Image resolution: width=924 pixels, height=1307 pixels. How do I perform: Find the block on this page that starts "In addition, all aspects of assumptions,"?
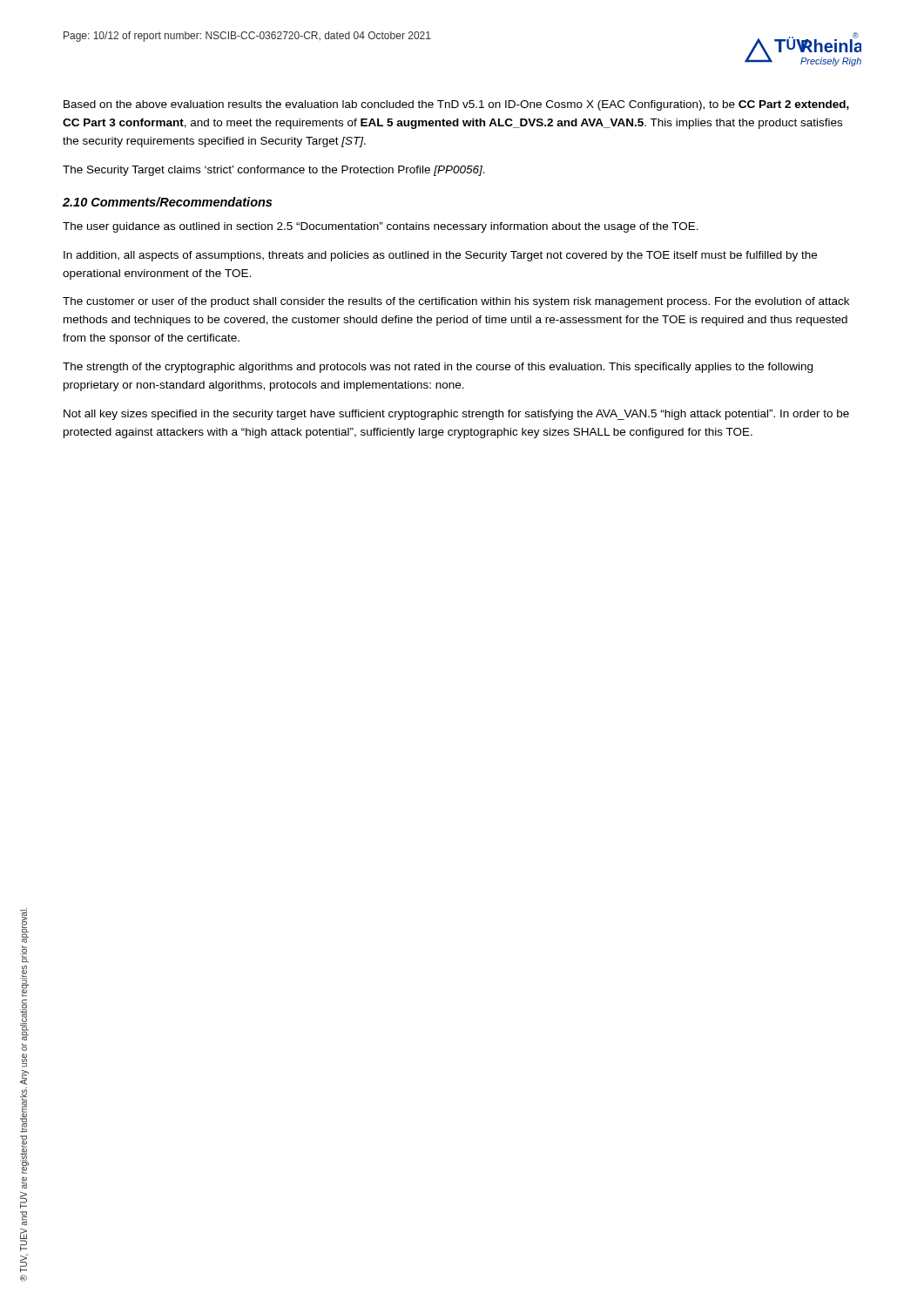pos(440,264)
